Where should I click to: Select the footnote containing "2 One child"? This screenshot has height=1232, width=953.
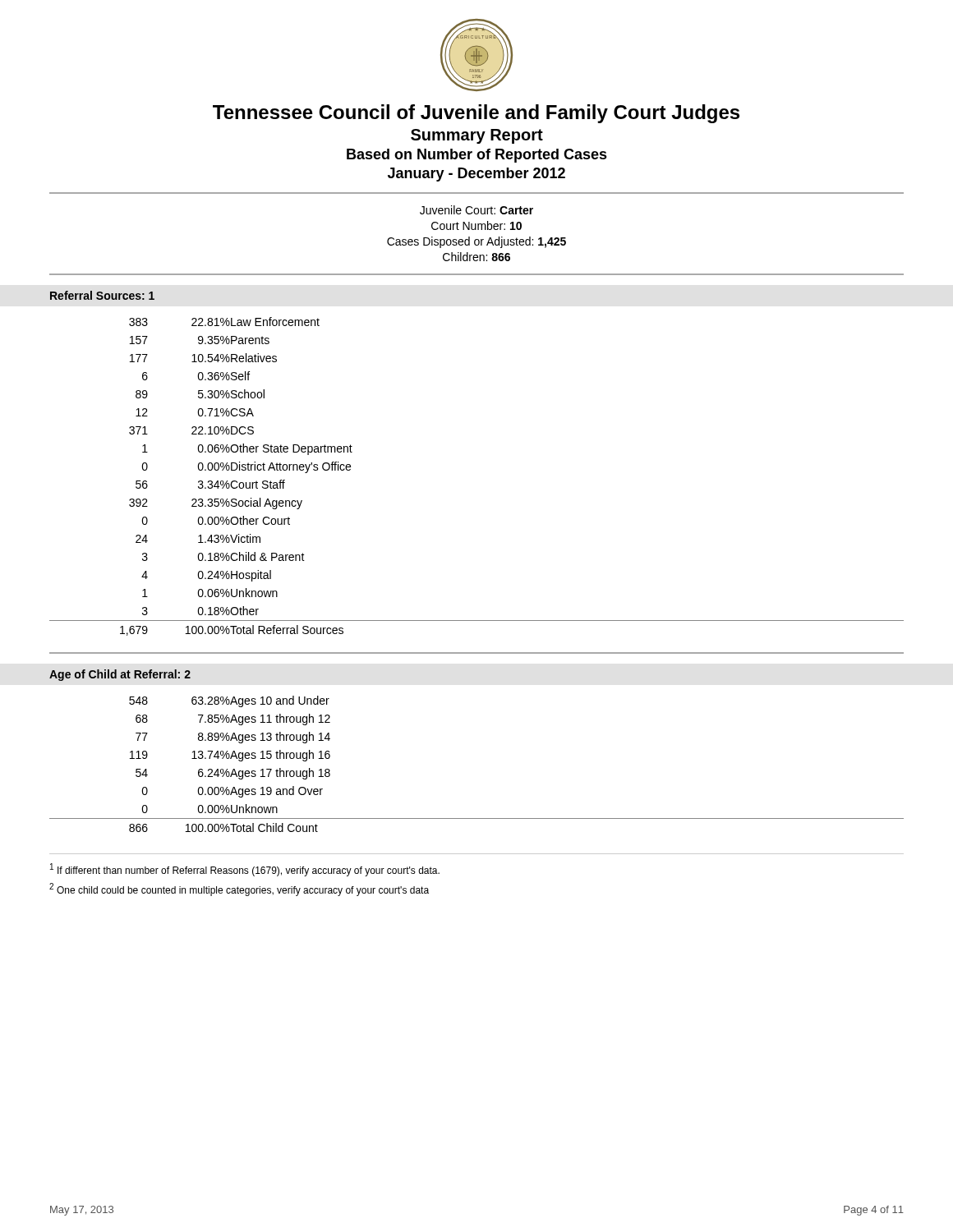(x=239, y=889)
